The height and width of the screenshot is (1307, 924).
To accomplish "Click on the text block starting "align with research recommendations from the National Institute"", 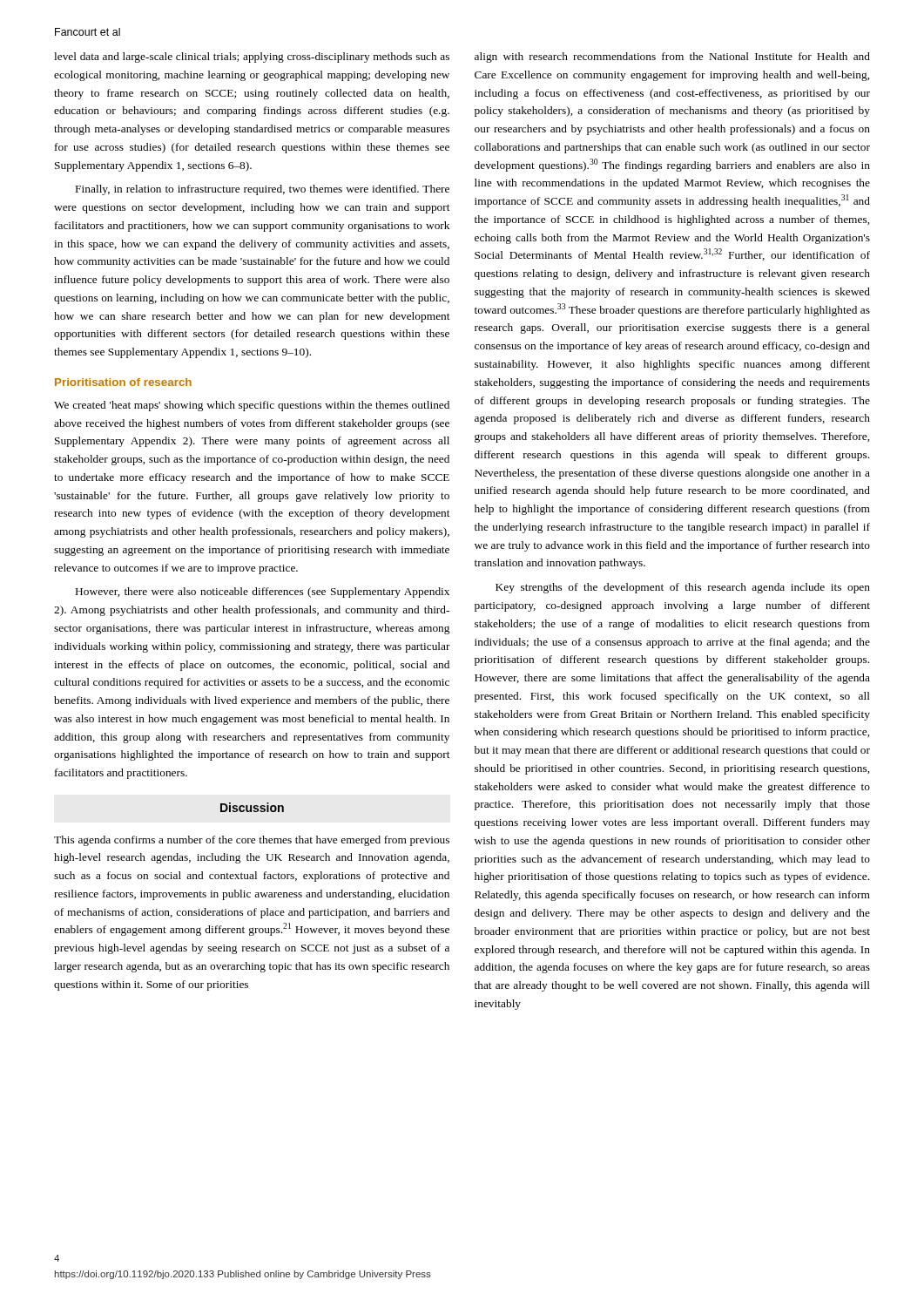I will (672, 310).
